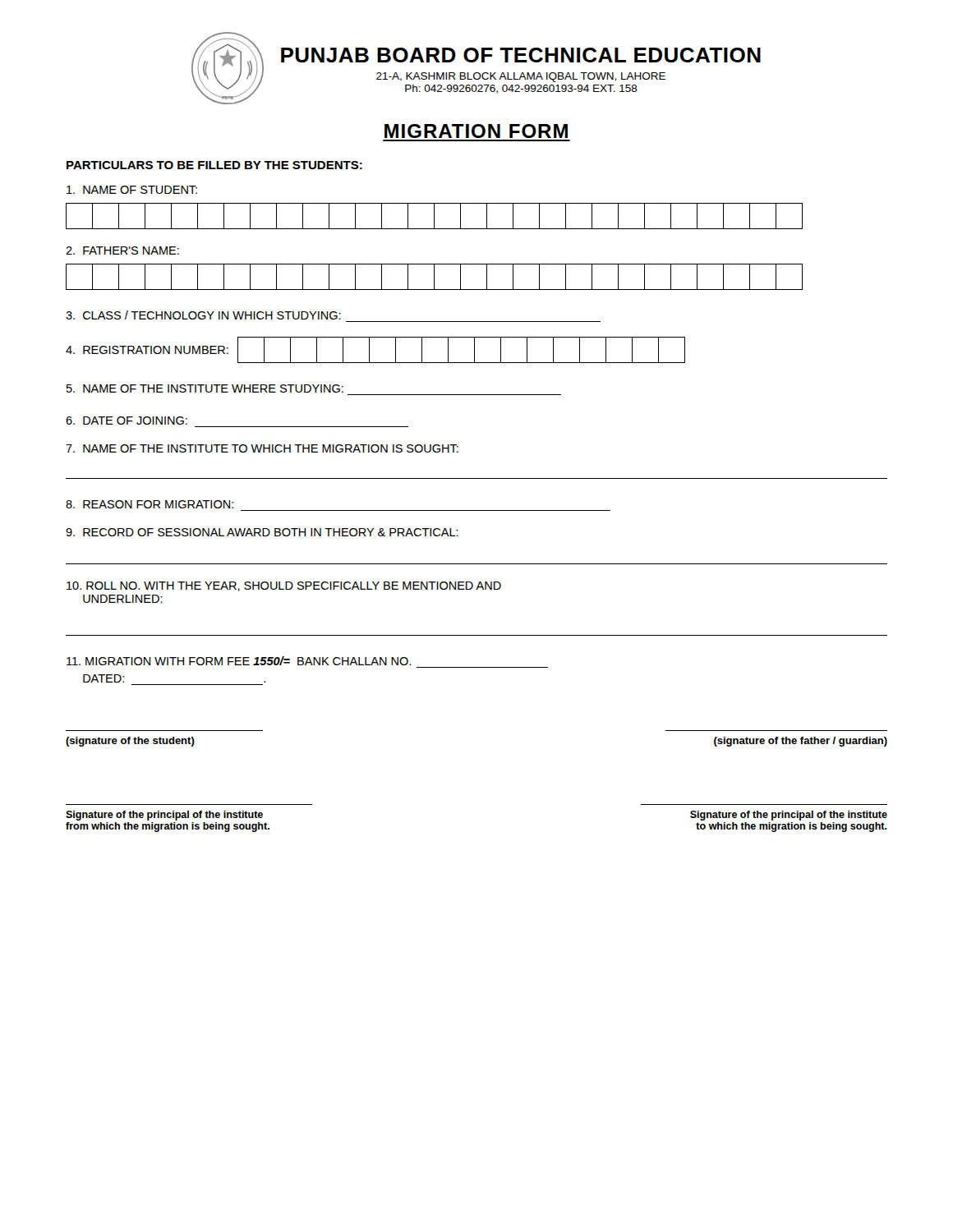Navigate to the region starting "3. CLASS / TECHNOLOGY IN WHICH"
The image size is (953, 1232).
(x=476, y=313)
